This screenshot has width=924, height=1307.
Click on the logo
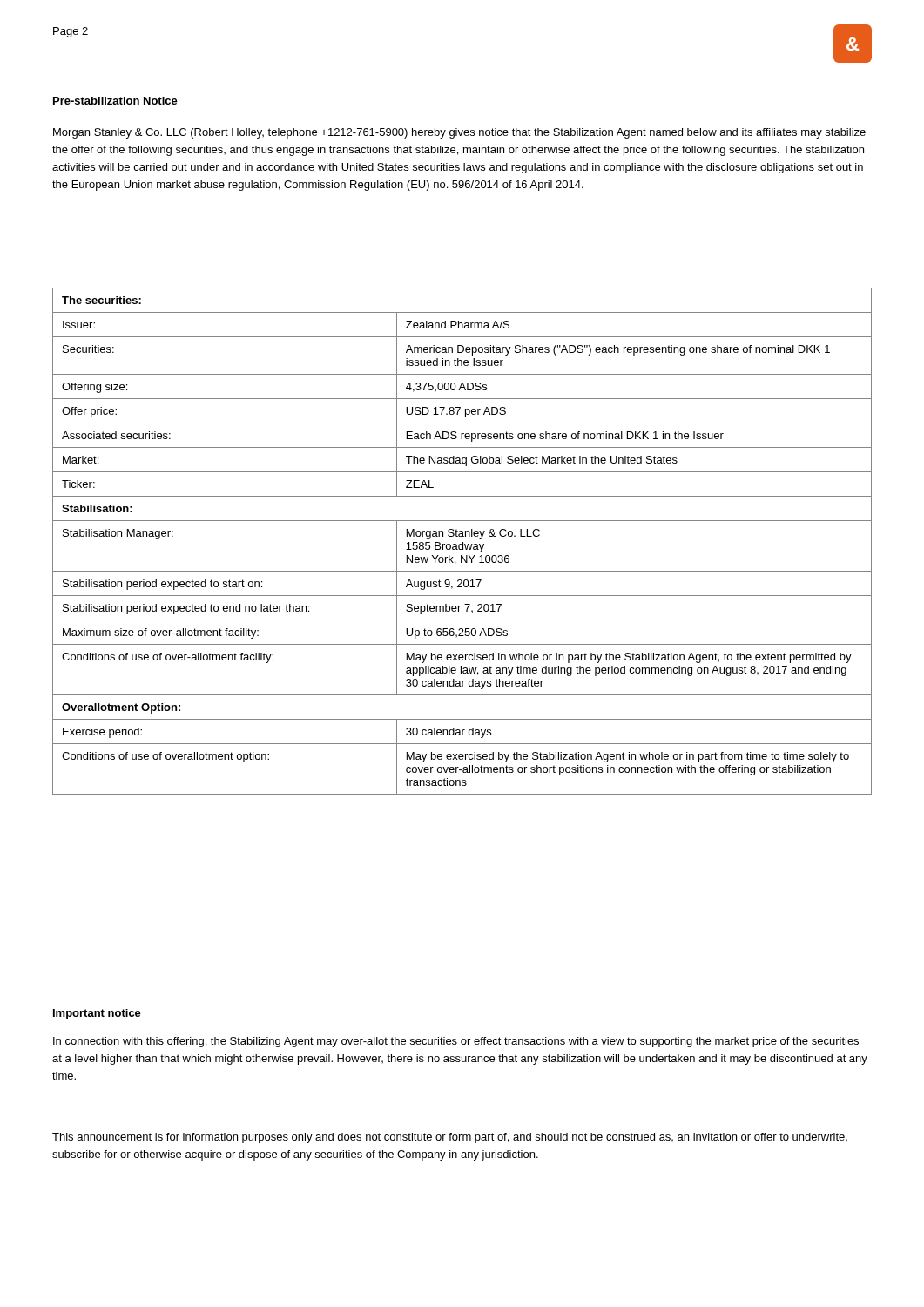[x=853, y=45]
